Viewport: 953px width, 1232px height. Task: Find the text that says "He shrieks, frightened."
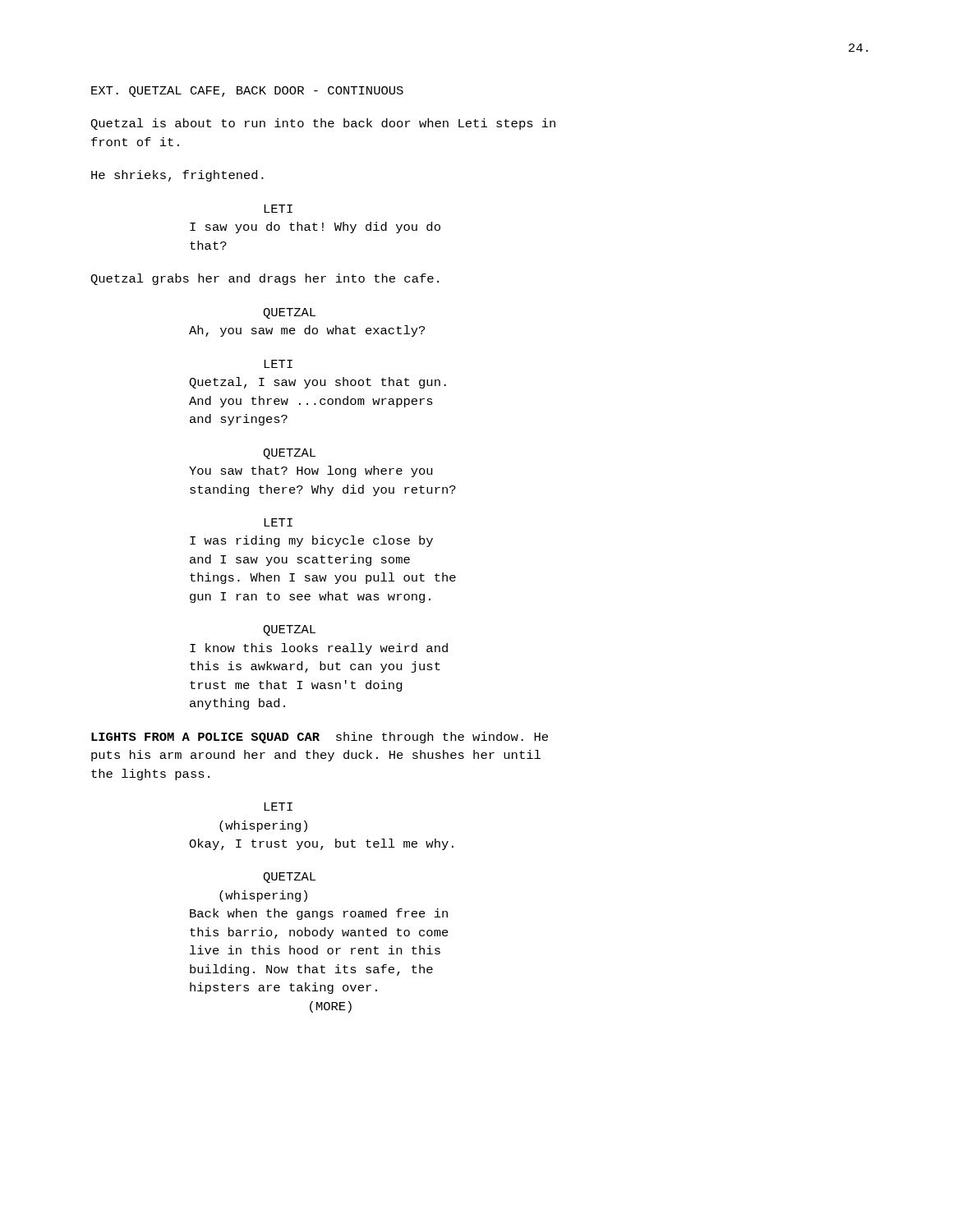point(178,176)
